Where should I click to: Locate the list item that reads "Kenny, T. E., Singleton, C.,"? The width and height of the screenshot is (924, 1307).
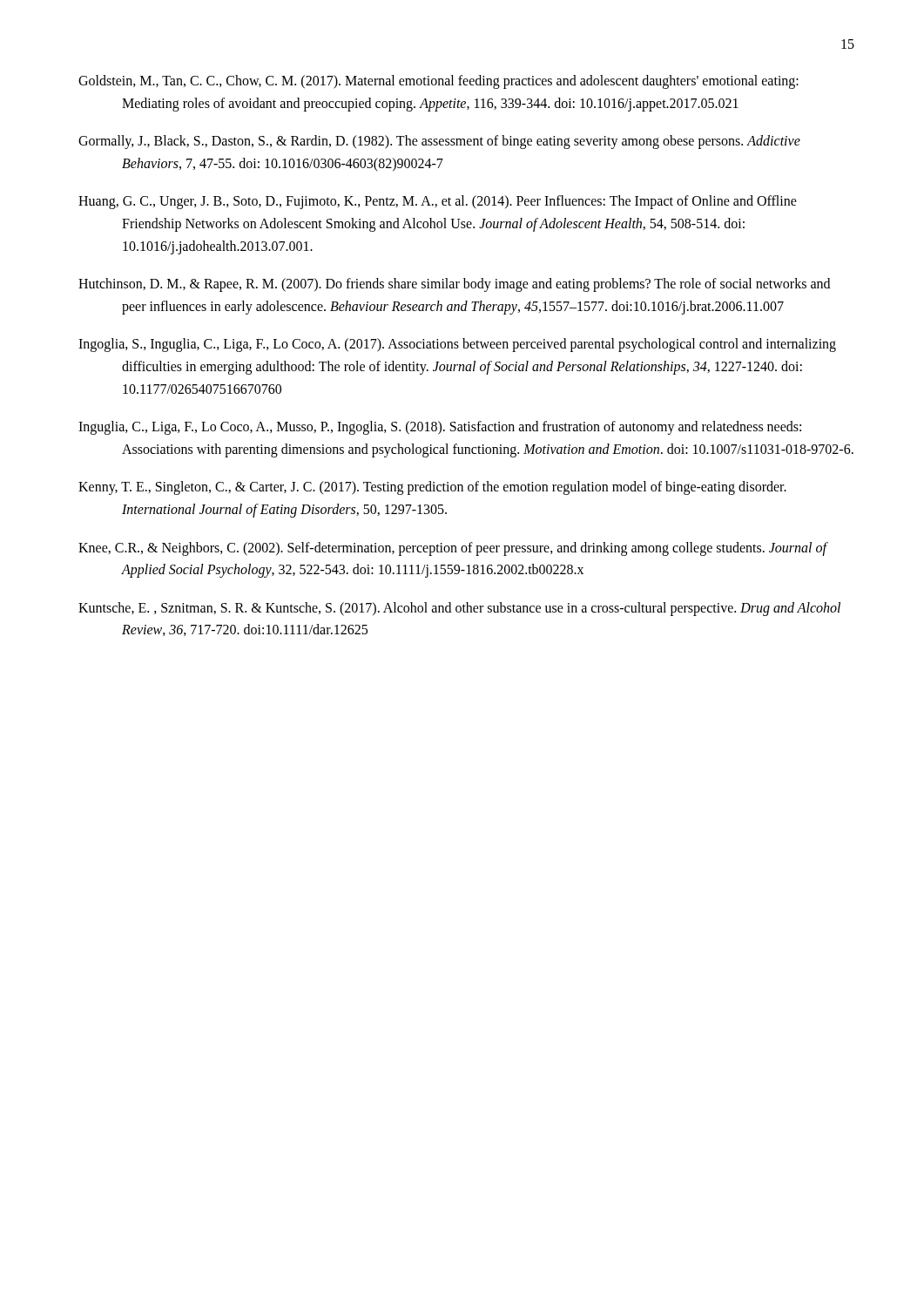tap(433, 498)
